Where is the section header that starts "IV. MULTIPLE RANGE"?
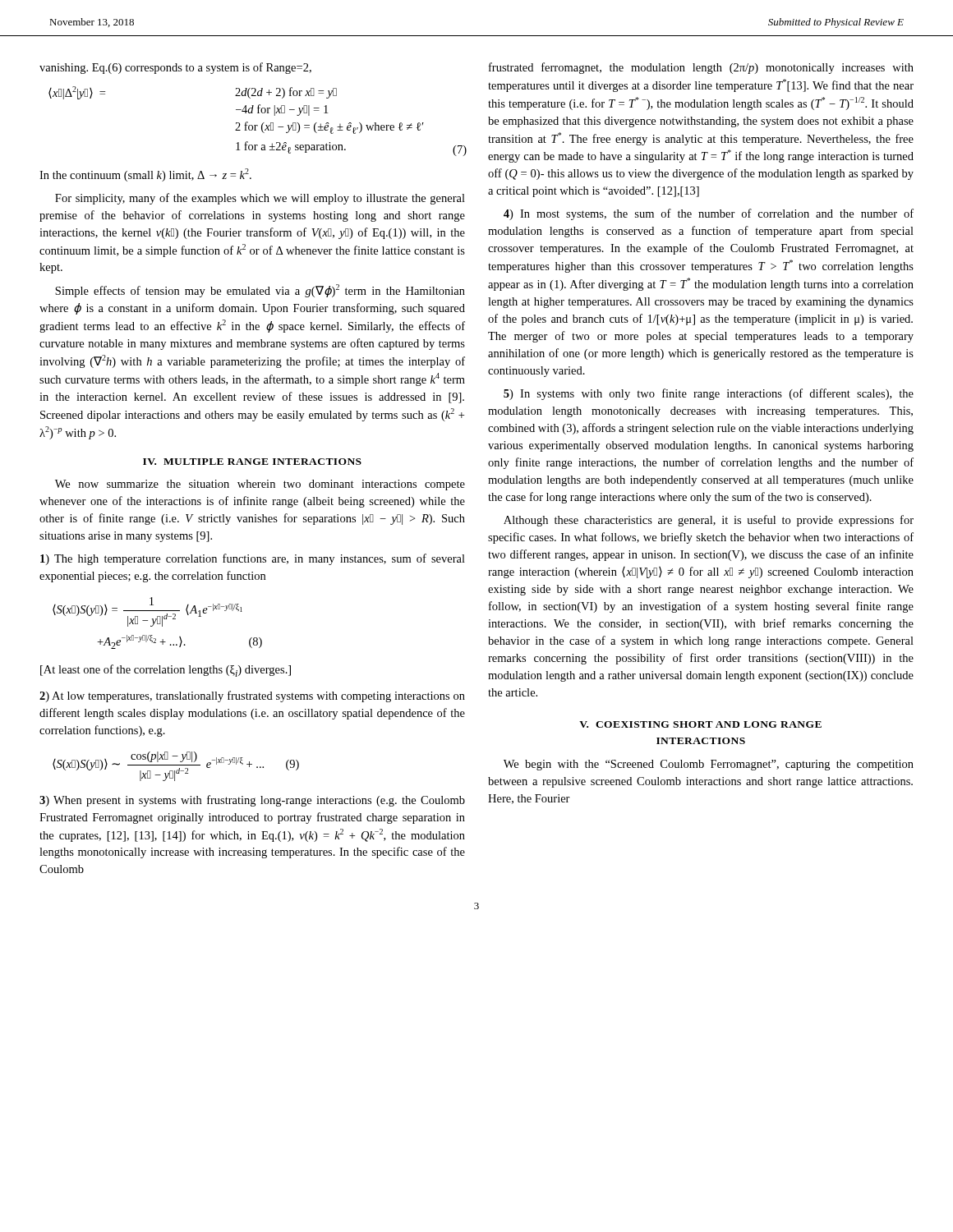Screen dimensions: 1232x953 pyautogui.click(x=252, y=461)
